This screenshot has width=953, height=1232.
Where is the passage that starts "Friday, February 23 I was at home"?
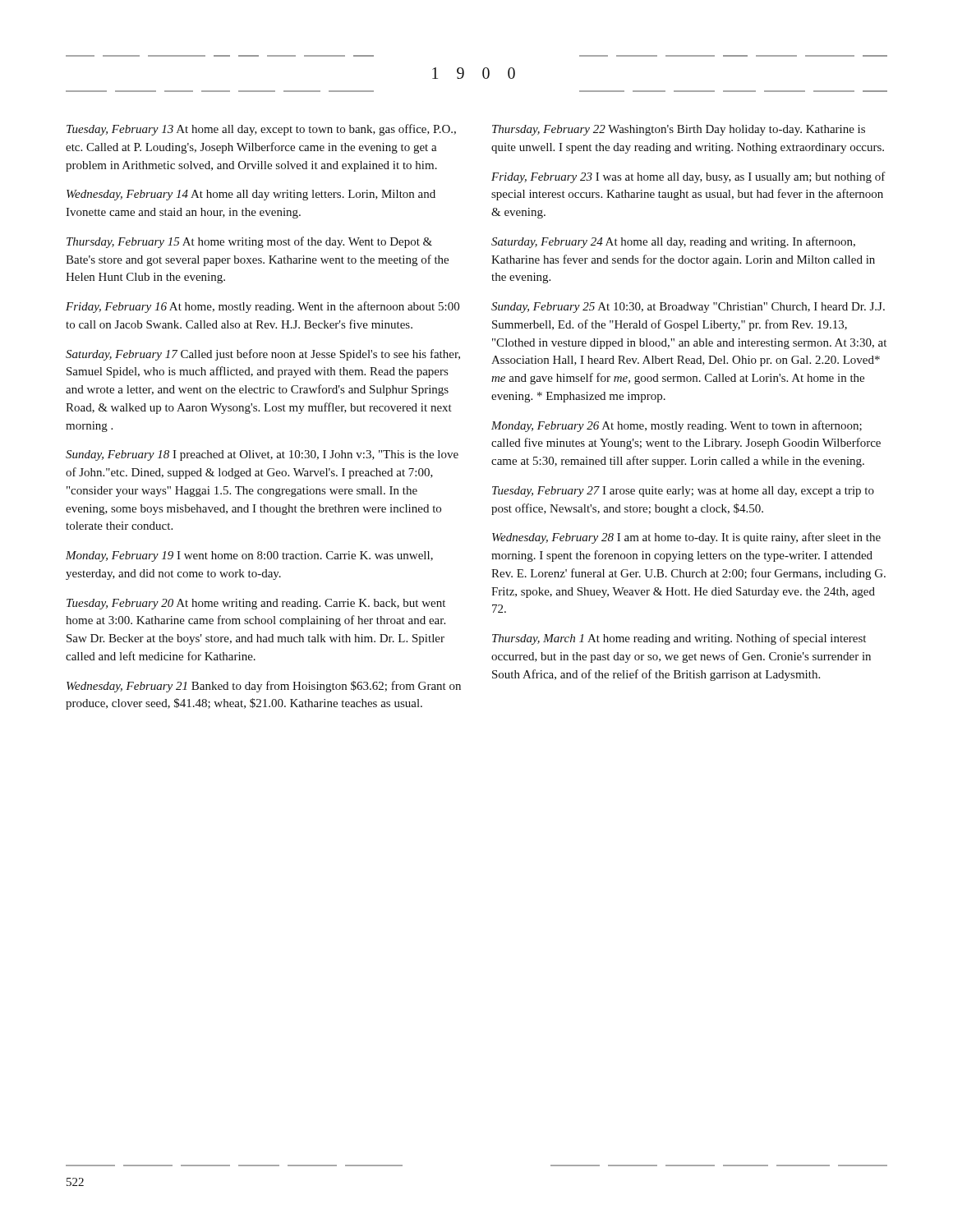tap(689, 195)
